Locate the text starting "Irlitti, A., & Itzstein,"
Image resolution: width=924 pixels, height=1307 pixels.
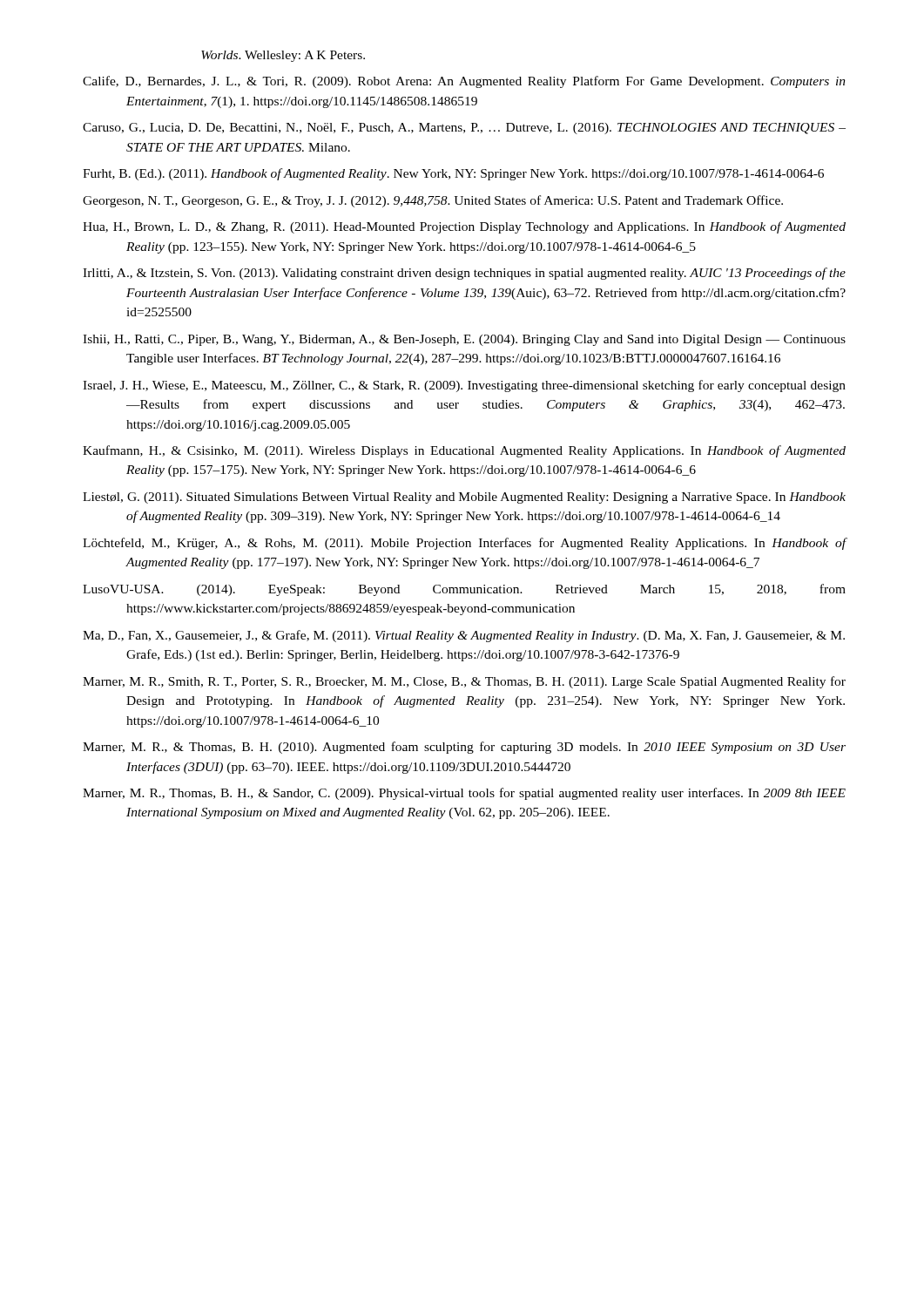(x=464, y=292)
